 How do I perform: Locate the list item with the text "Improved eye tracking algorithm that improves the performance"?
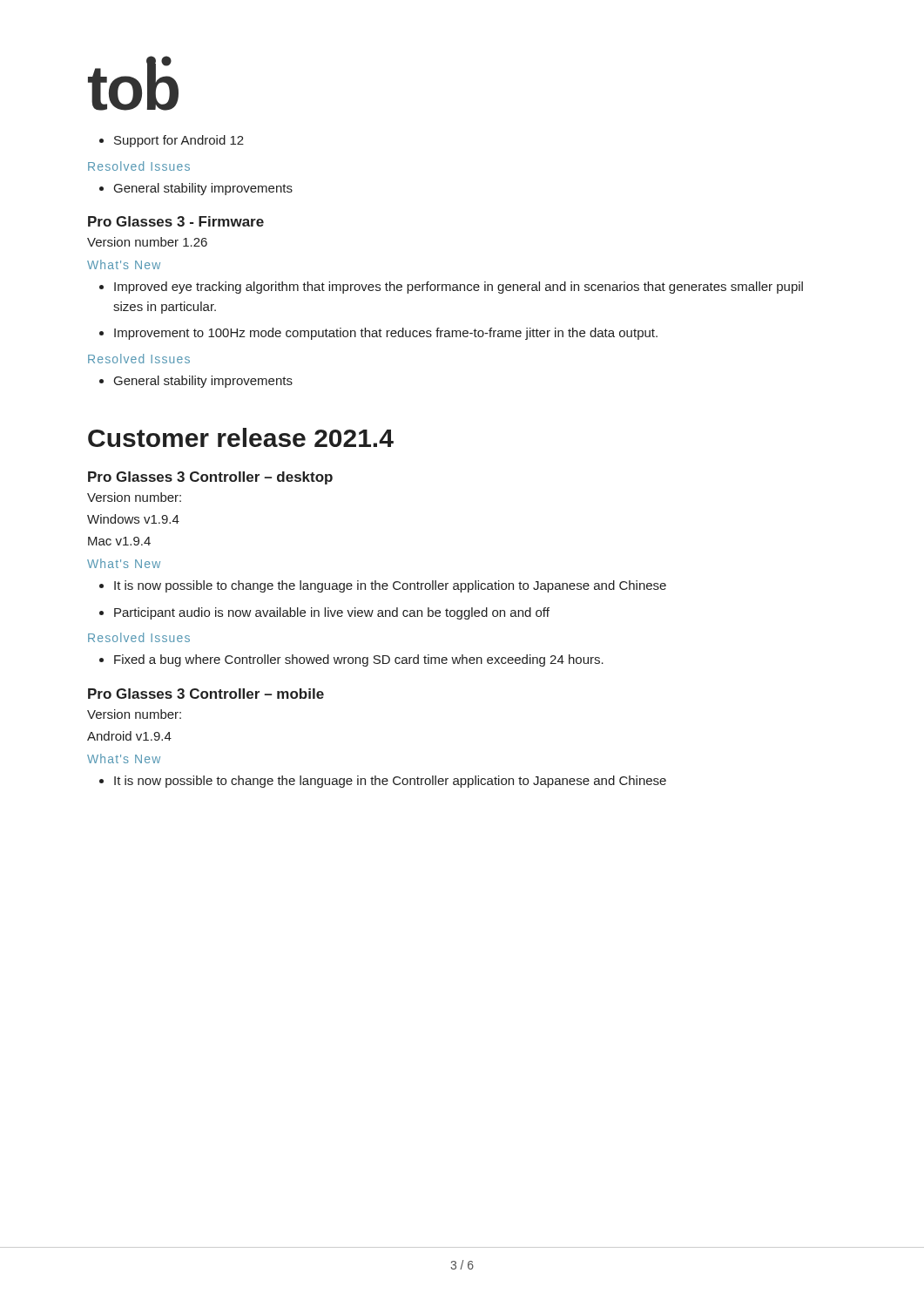coord(475,297)
